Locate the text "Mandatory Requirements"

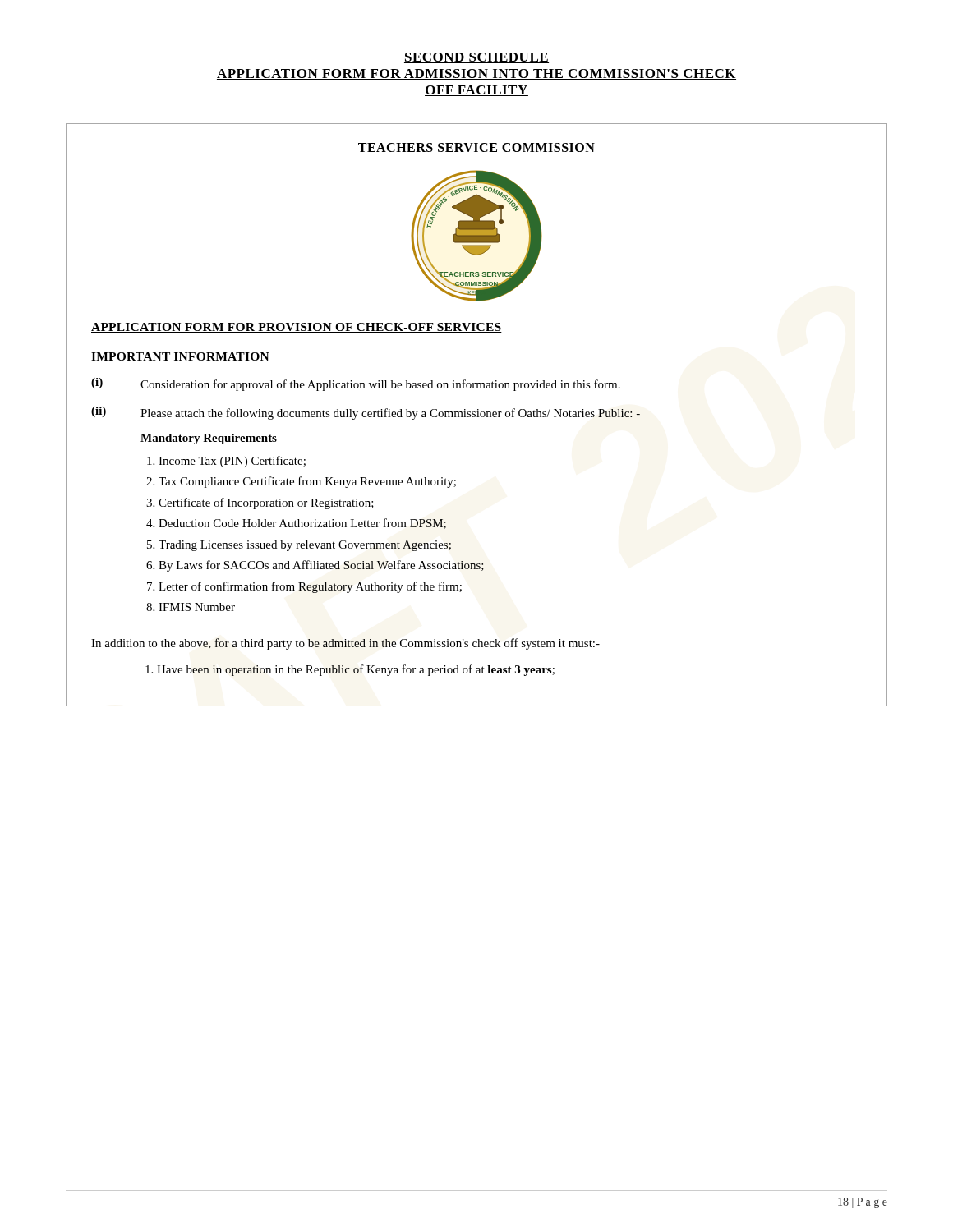click(x=209, y=437)
